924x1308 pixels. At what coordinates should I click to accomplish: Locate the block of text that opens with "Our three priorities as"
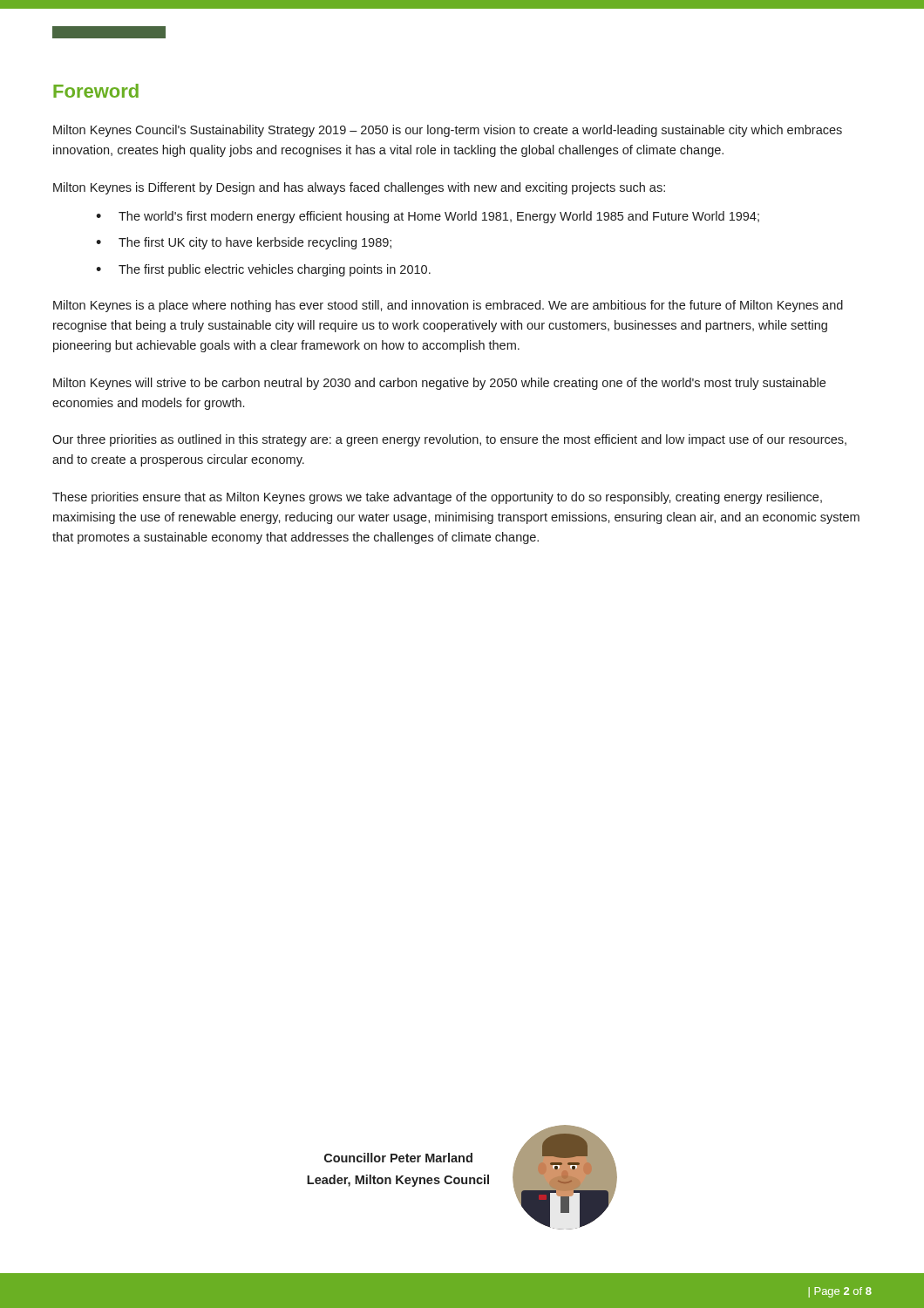pos(450,450)
